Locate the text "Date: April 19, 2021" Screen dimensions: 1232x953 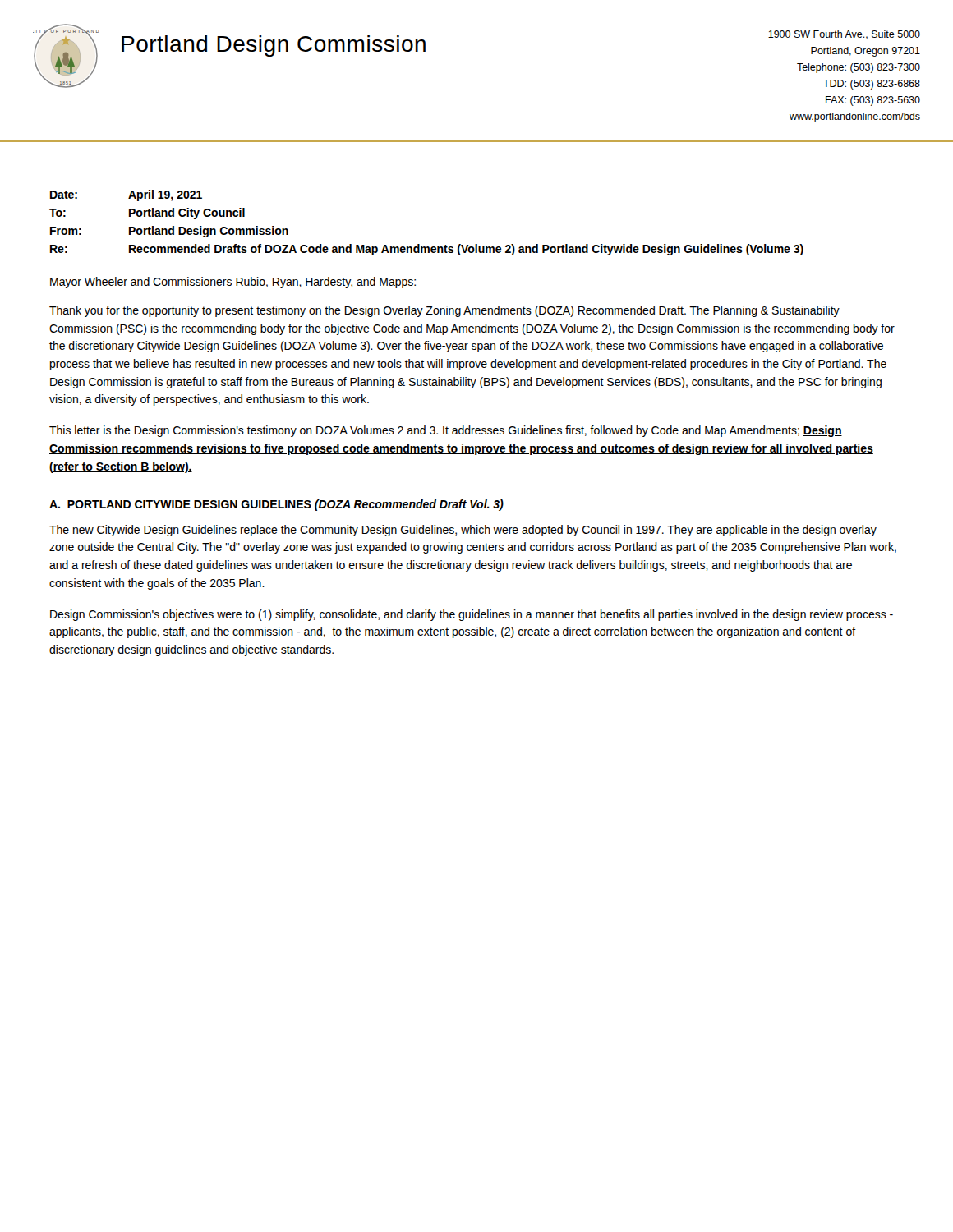126,195
